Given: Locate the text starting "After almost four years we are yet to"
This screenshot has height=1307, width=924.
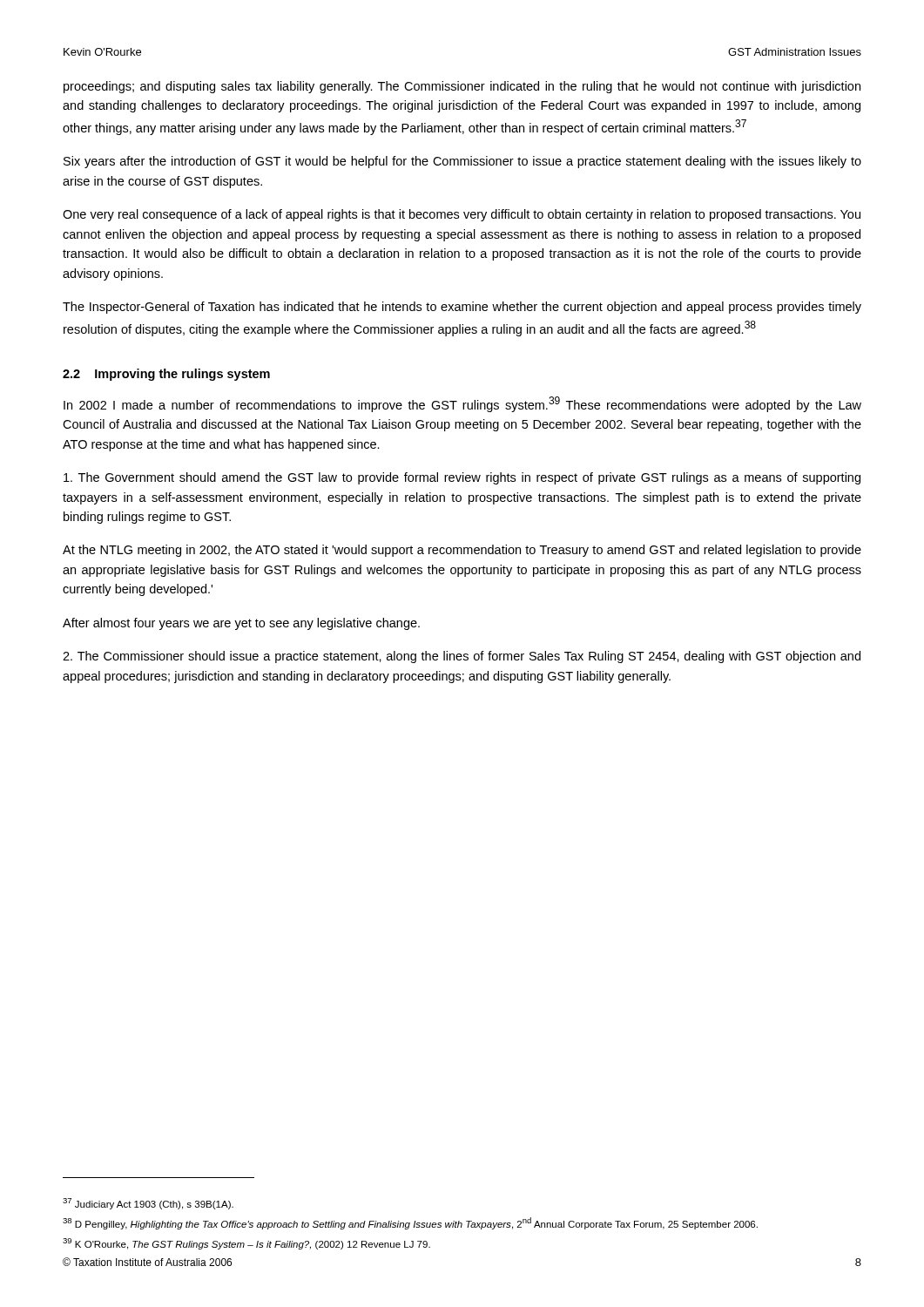Looking at the screenshot, I should click(242, 623).
